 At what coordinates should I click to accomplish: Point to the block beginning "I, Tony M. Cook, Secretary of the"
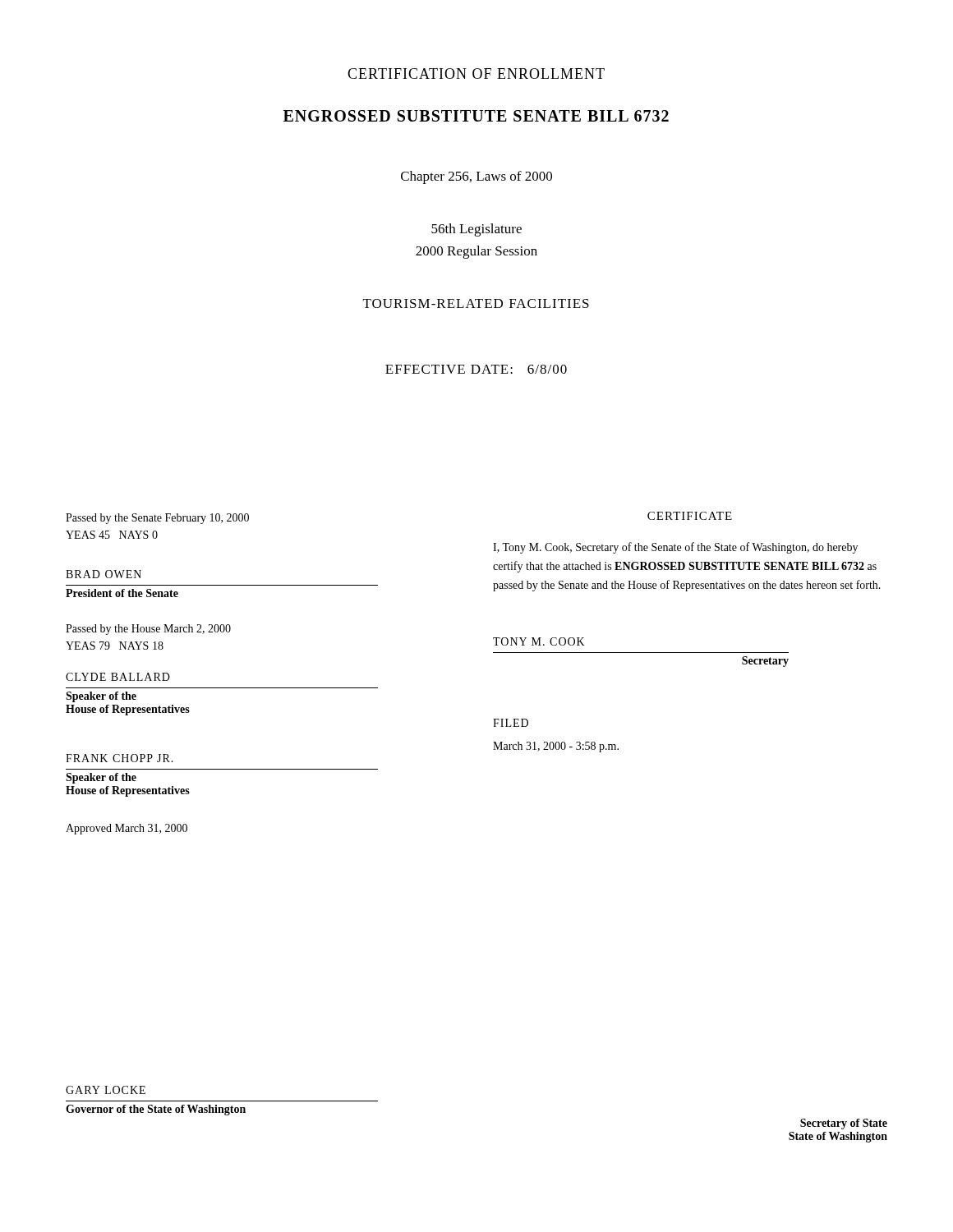(687, 566)
